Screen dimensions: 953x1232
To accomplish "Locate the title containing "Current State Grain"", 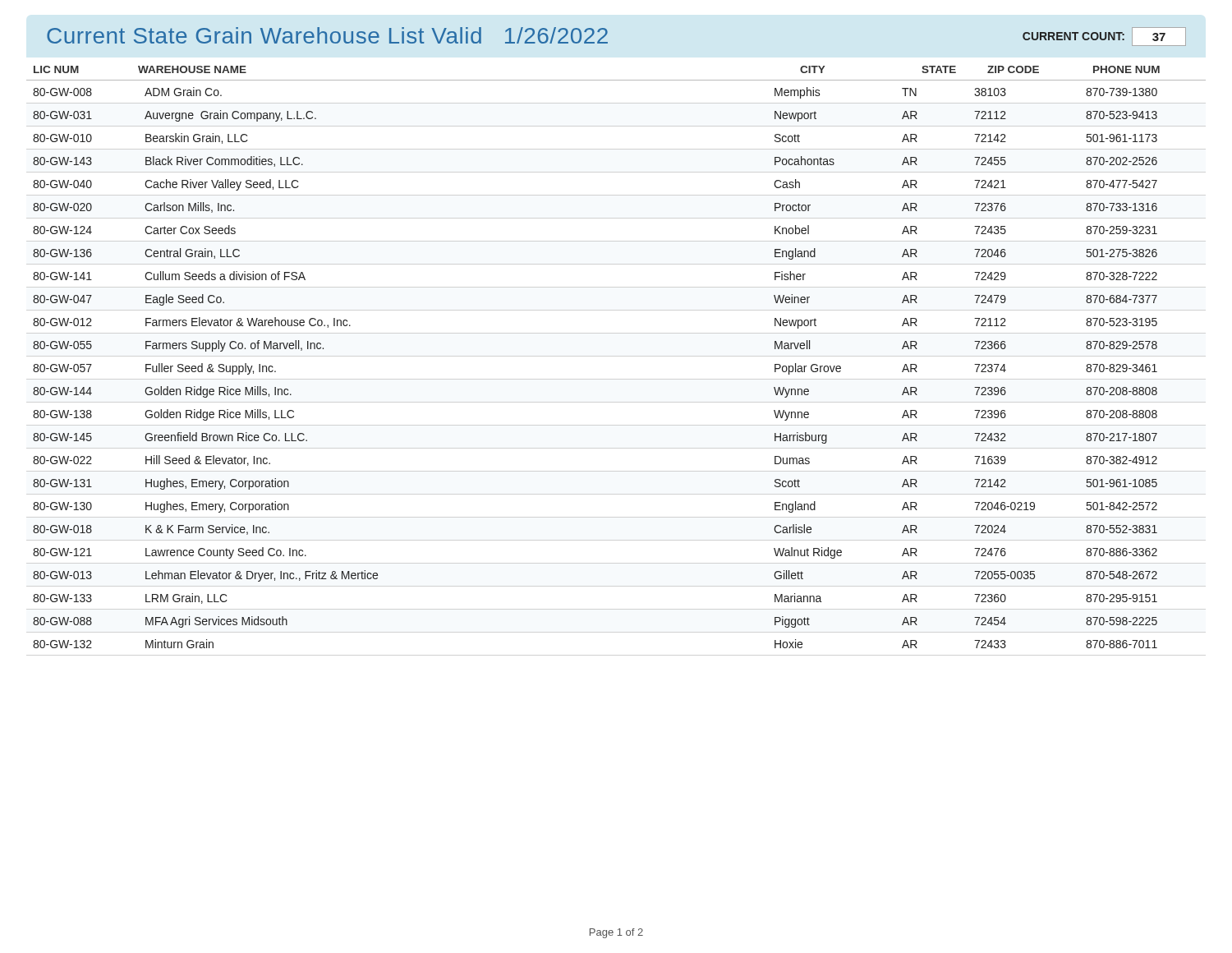I will click(616, 36).
